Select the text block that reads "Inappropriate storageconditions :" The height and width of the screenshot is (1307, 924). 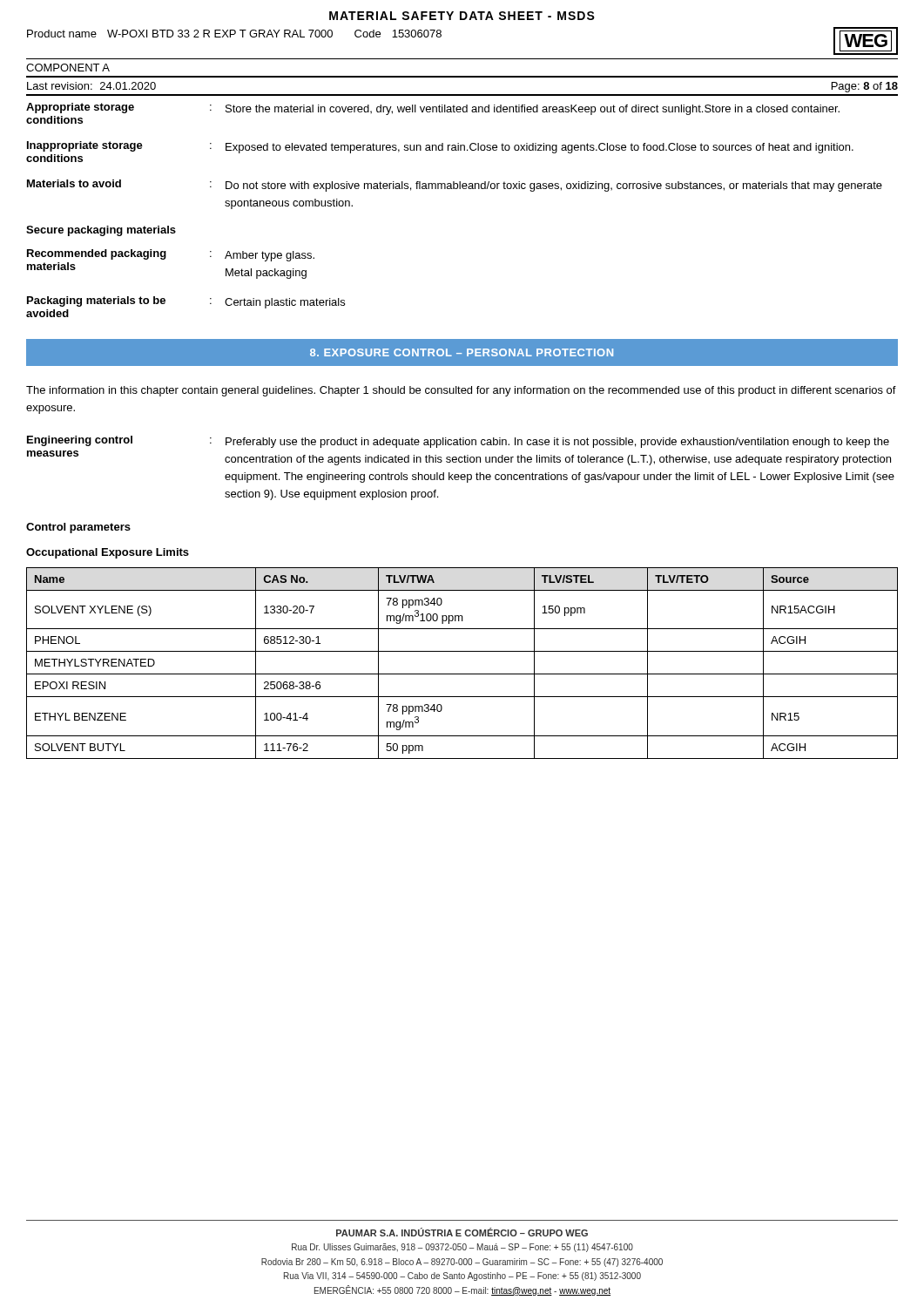click(462, 152)
